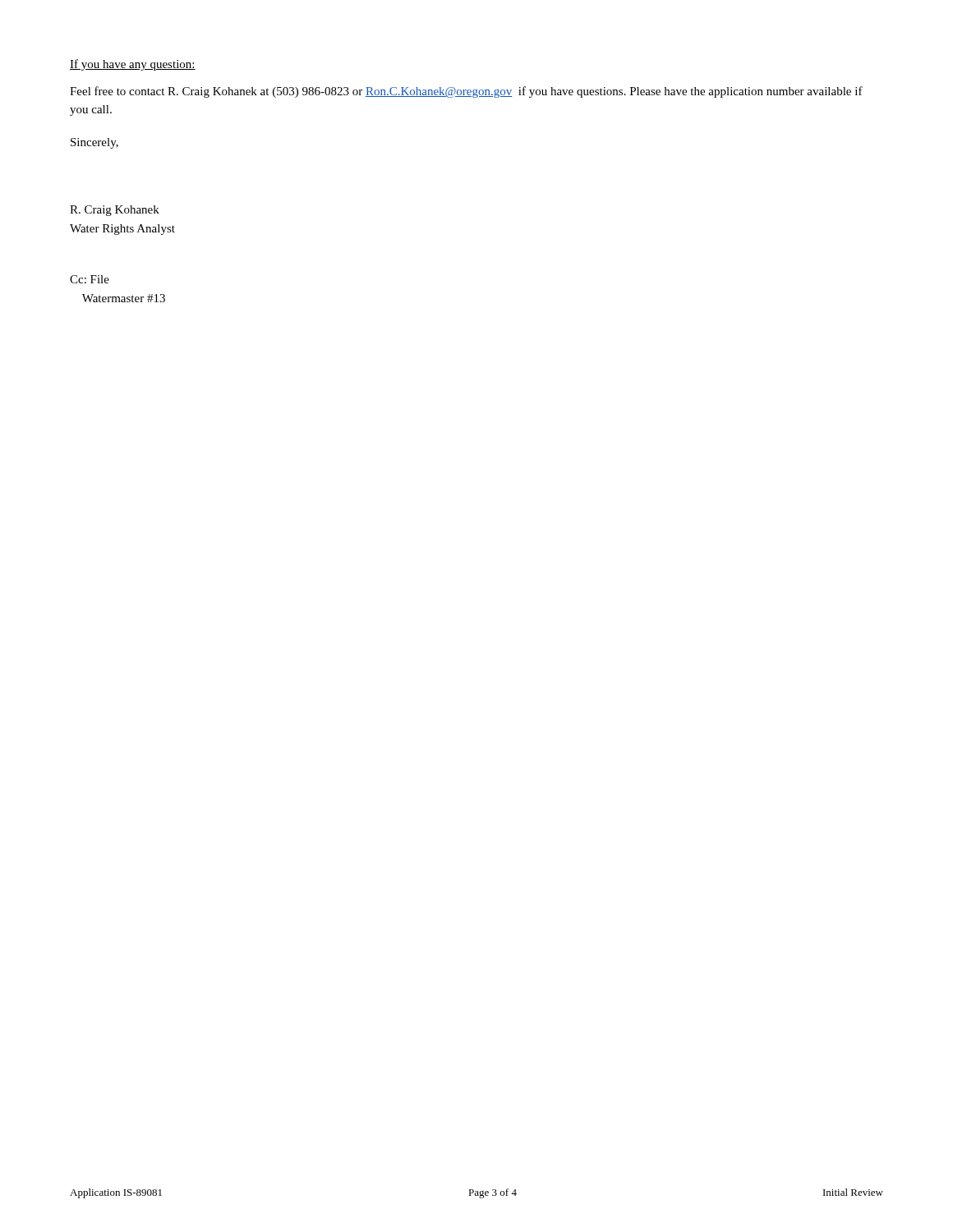Point to the text starting "R. Craig Kohanek"
This screenshot has height=1232, width=953.
122,219
